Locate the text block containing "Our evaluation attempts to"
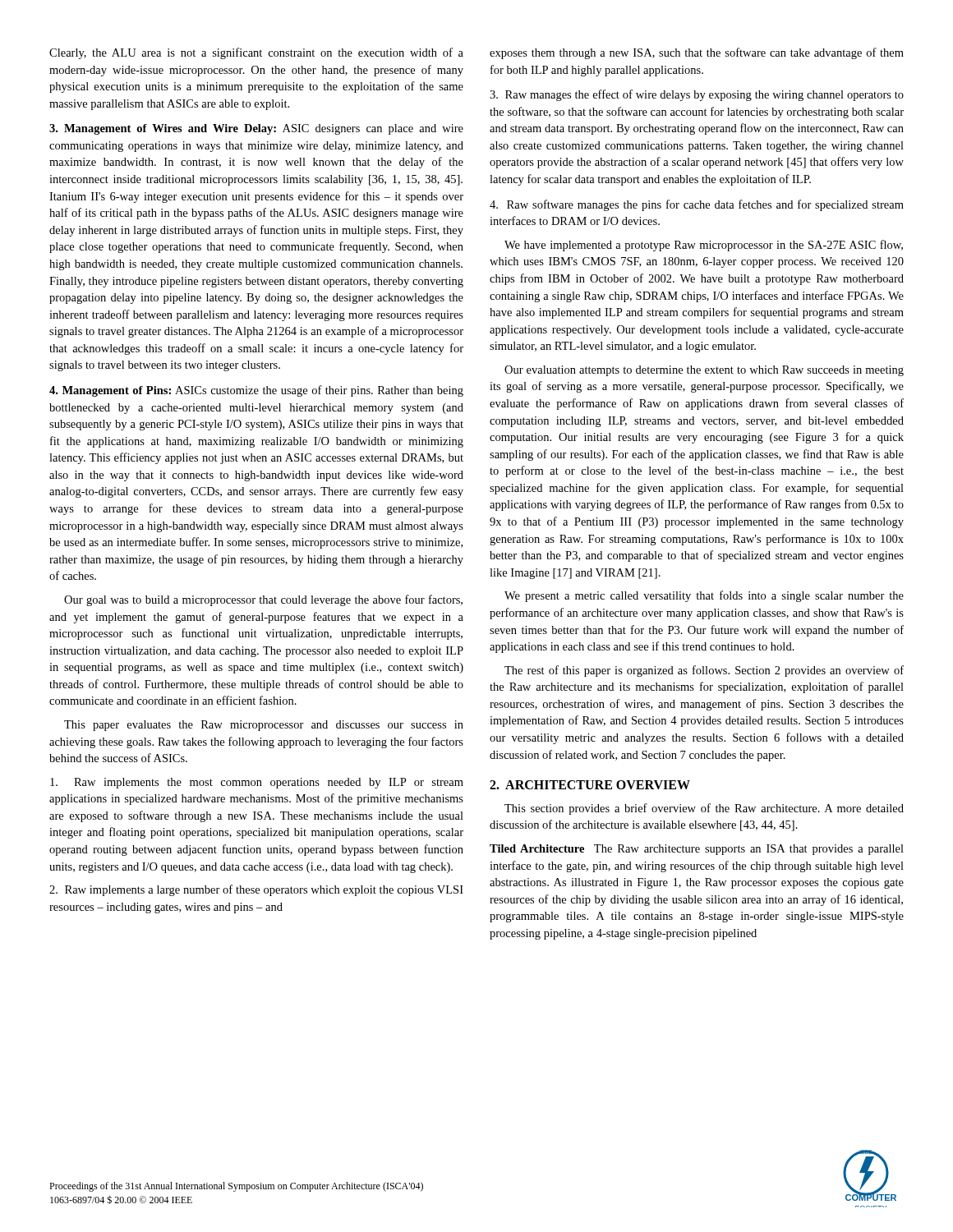 point(697,471)
